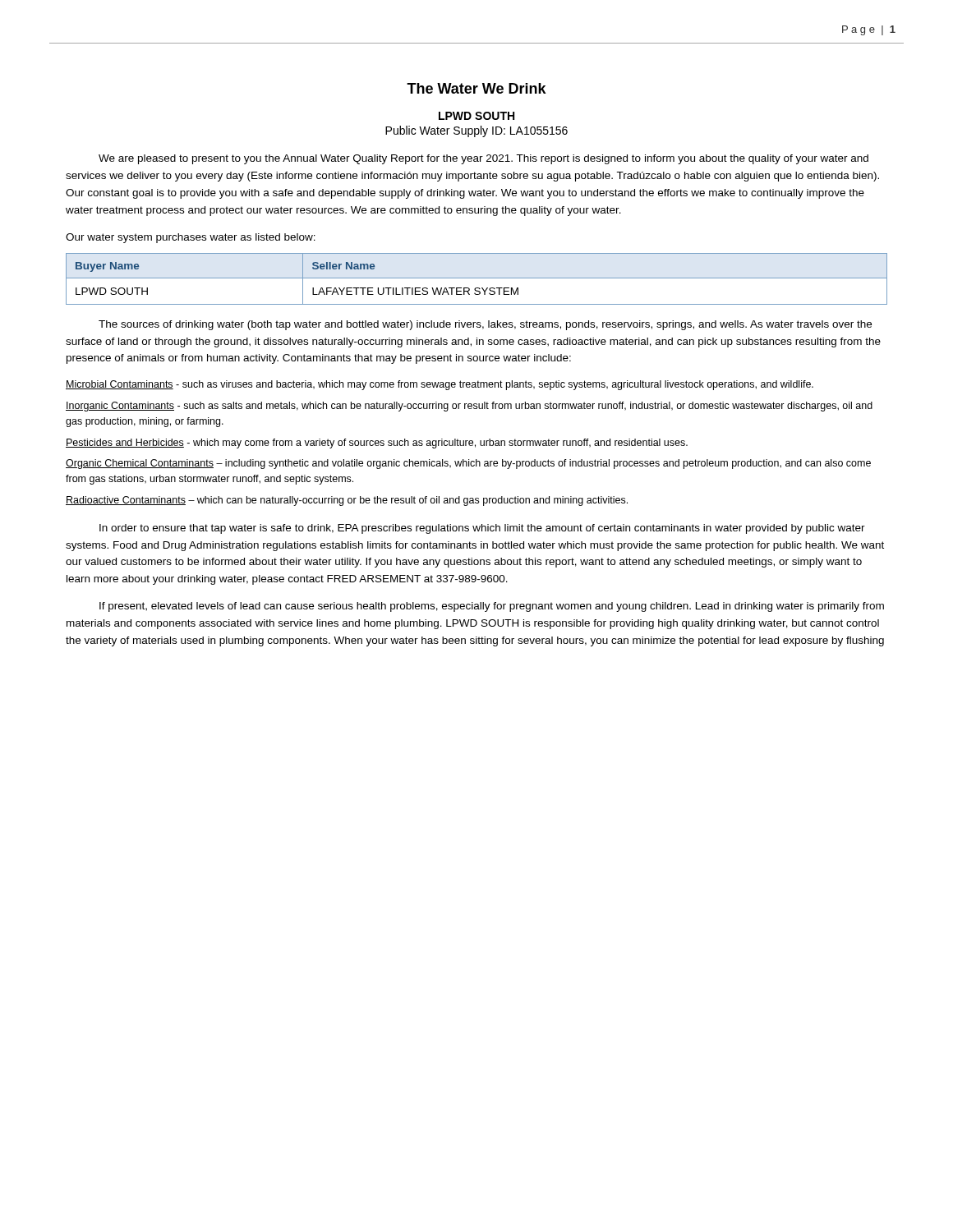Click on the text block that says "Our water system"
The width and height of the screenshot is (953, 1232).
pos(191,237)
